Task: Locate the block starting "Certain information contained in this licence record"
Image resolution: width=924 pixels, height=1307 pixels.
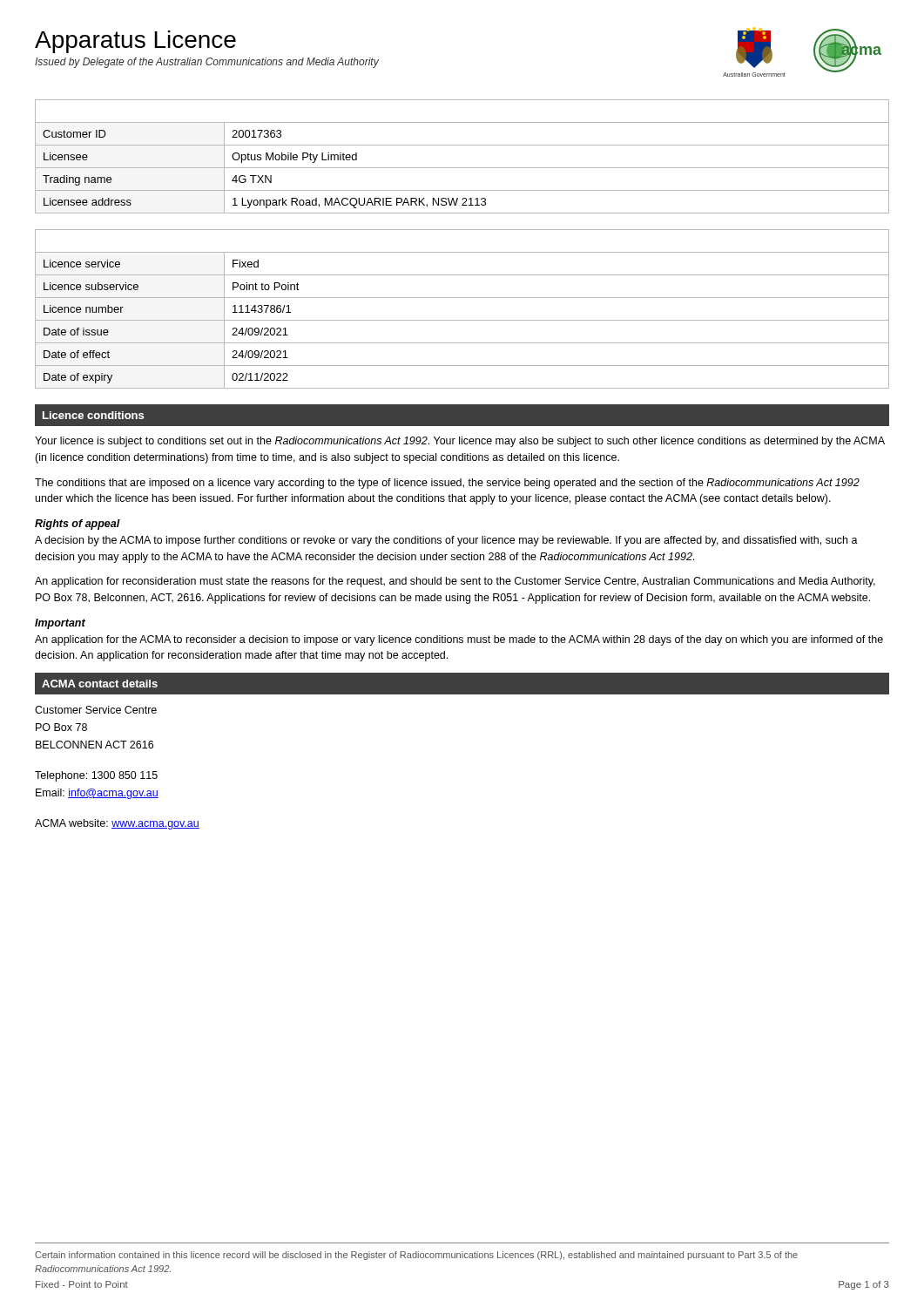Action: point(416,1262)
